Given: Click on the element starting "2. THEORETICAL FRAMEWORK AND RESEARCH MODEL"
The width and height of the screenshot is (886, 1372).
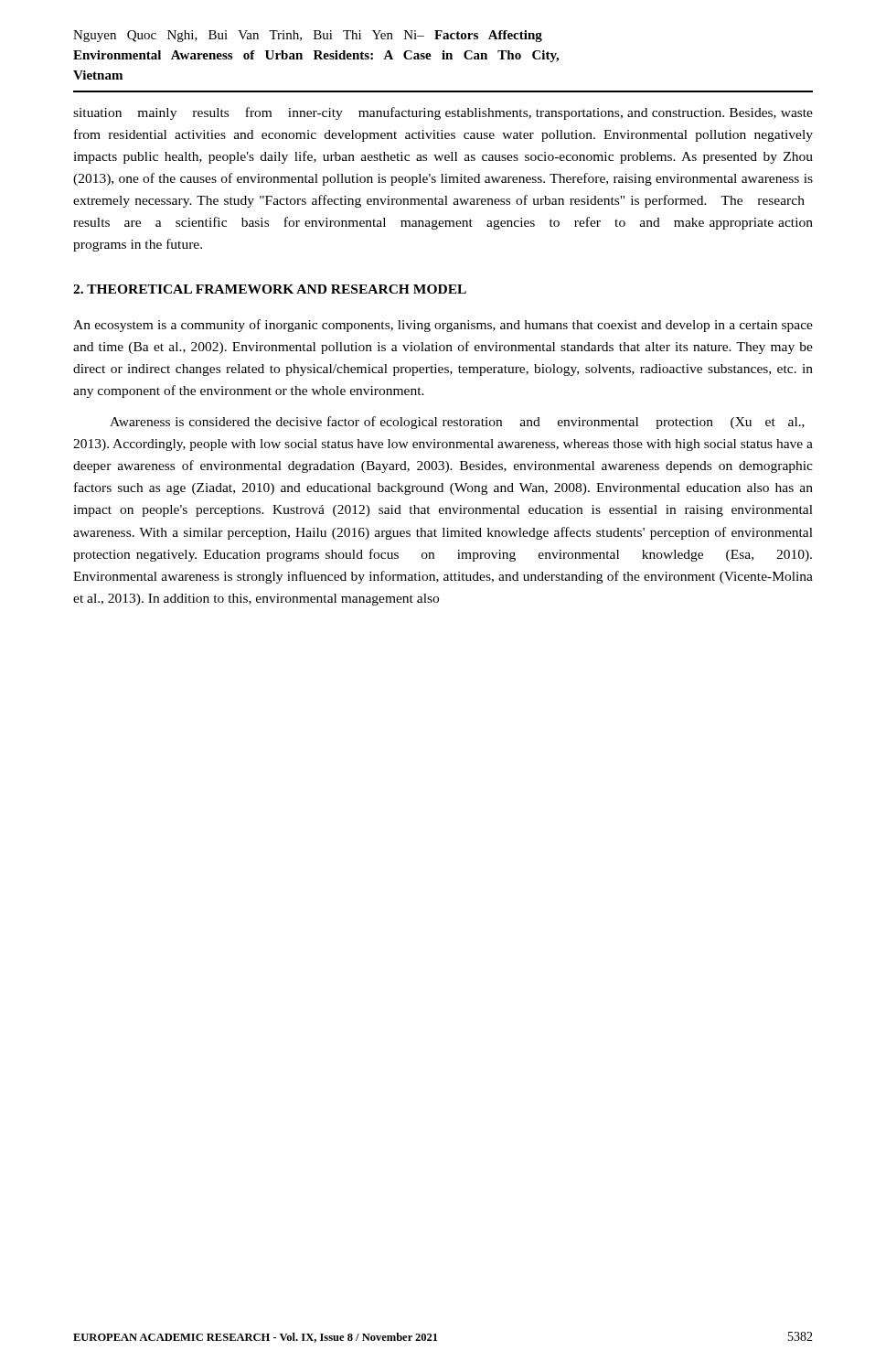Looking at the screenshot, I should pyautogui.click(x=270, y=289).
